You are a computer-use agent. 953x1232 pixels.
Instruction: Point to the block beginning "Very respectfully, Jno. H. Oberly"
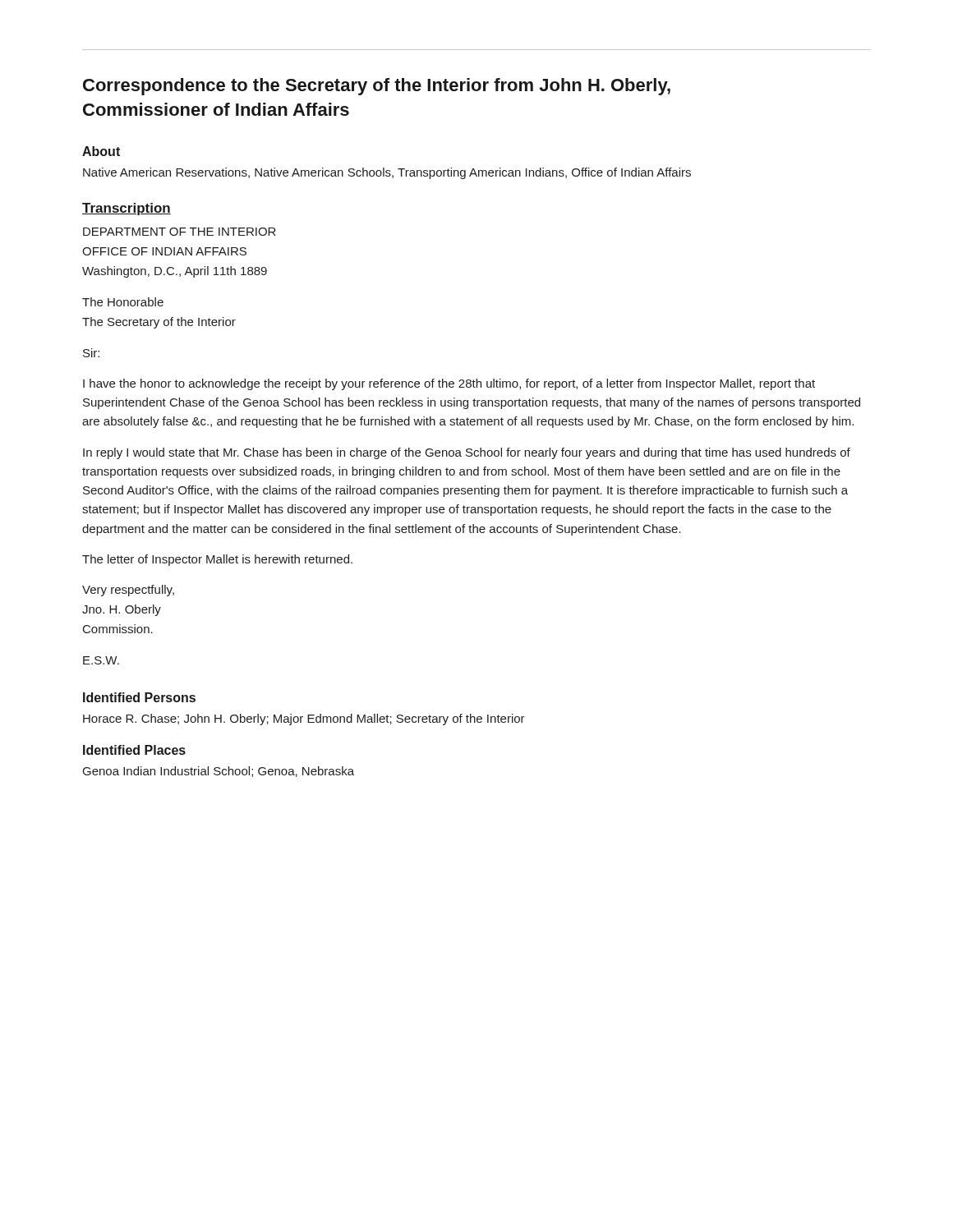[129, 609]
